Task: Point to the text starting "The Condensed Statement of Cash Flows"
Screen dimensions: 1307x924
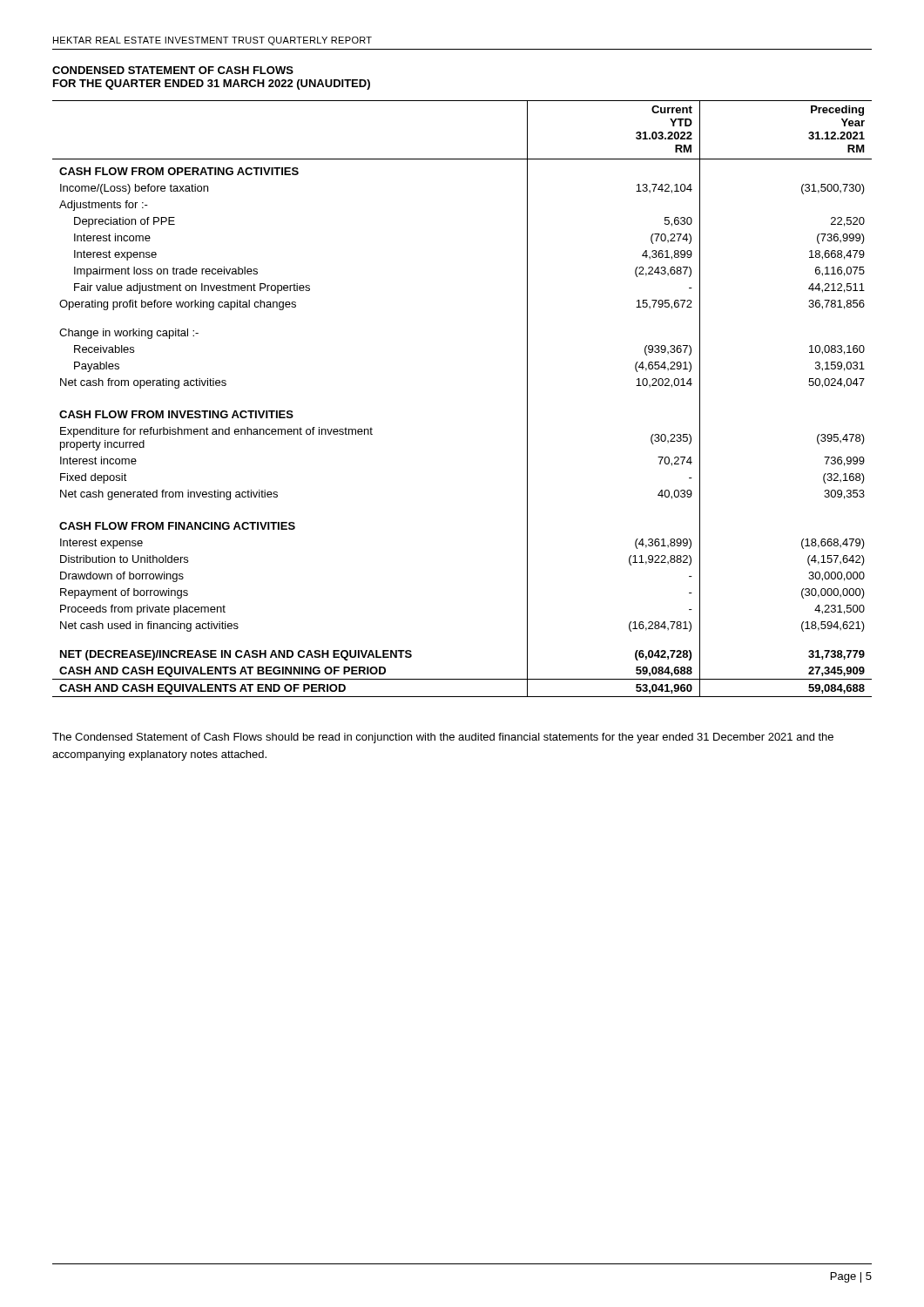Action: [x=443, y=745]
